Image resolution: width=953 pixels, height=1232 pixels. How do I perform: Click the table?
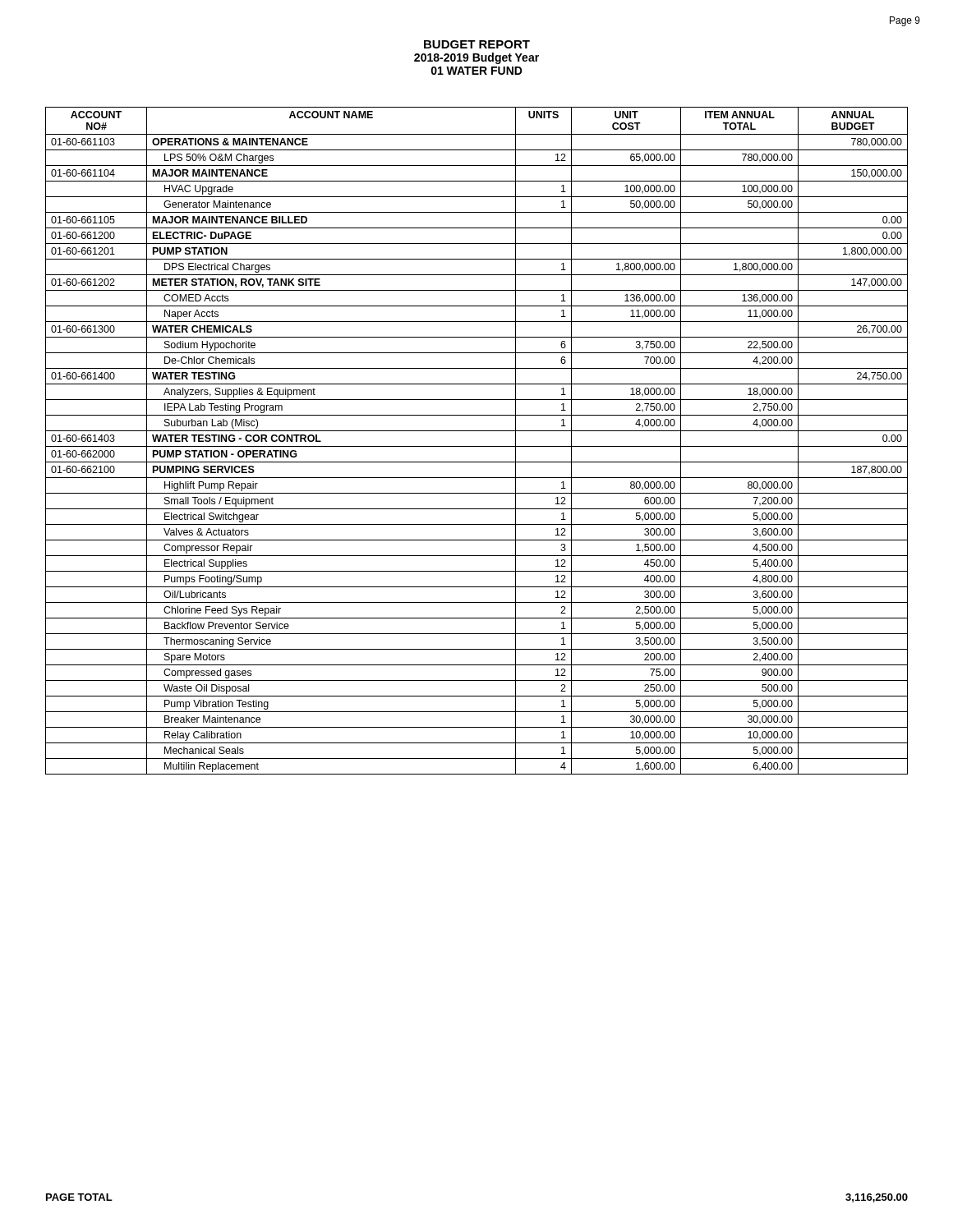click(x=476, y=441)
